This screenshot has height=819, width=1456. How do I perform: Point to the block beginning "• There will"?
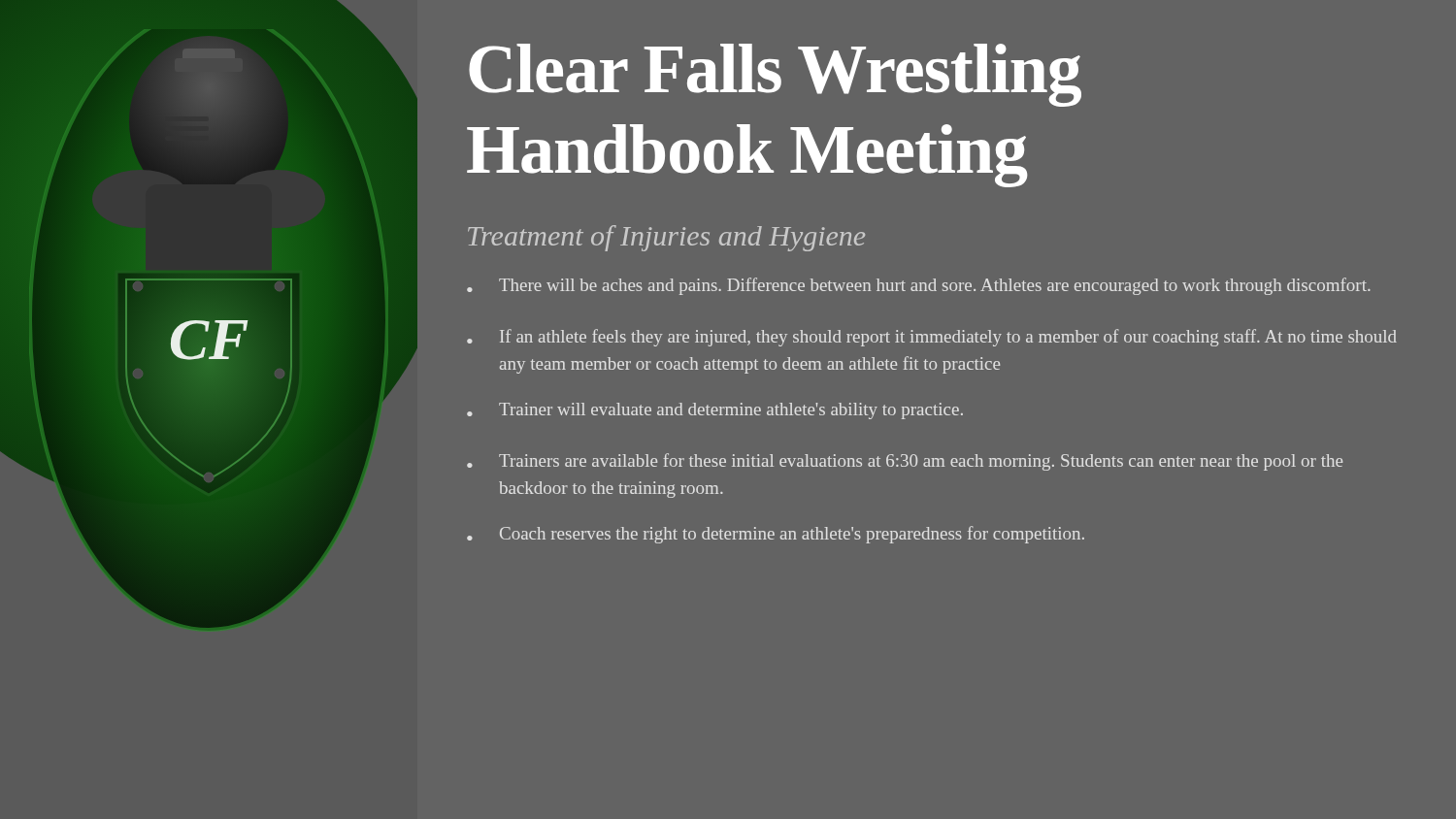tap(937, 288)
